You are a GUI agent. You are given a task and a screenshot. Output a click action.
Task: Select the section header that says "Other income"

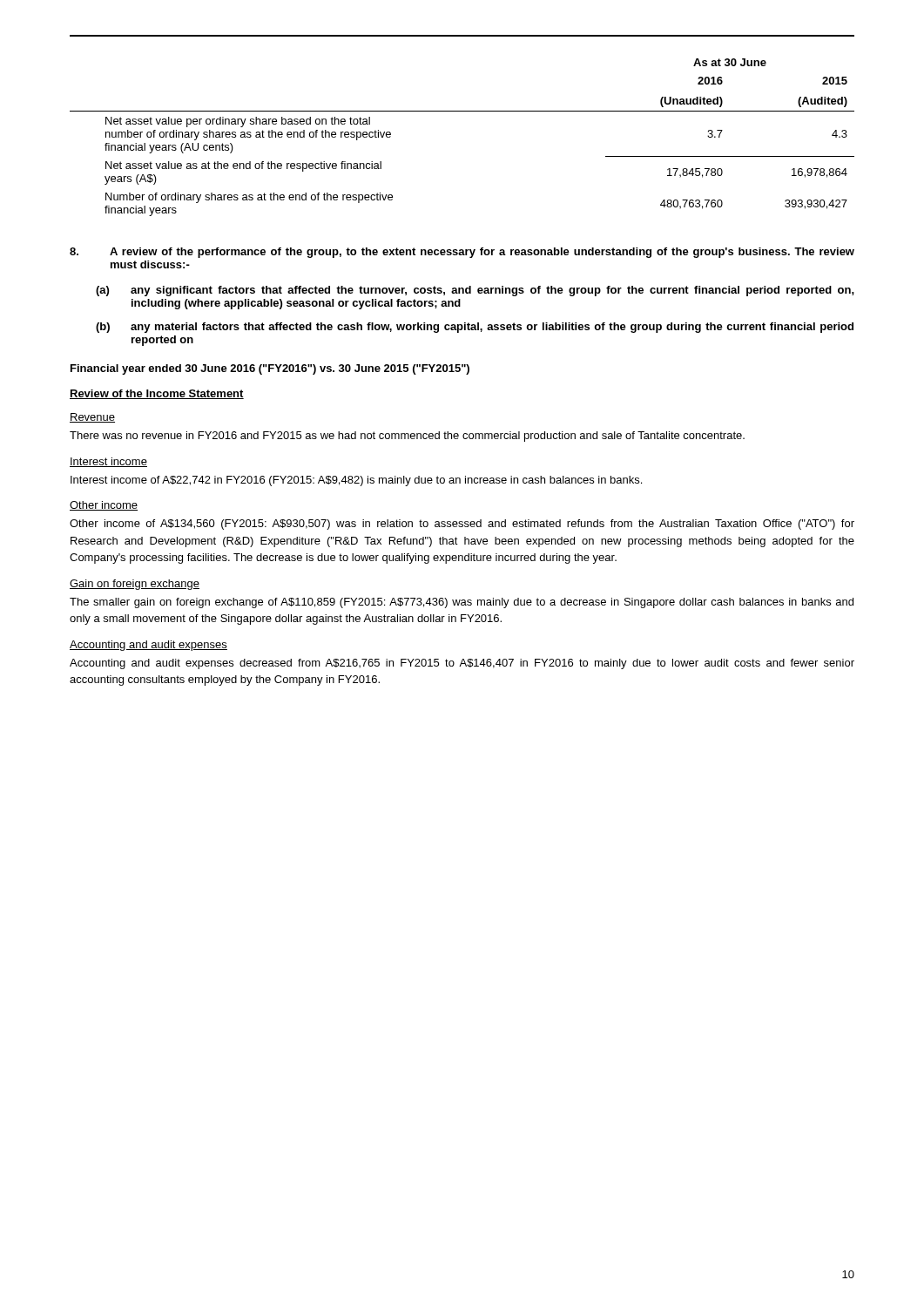coord(104,505)
